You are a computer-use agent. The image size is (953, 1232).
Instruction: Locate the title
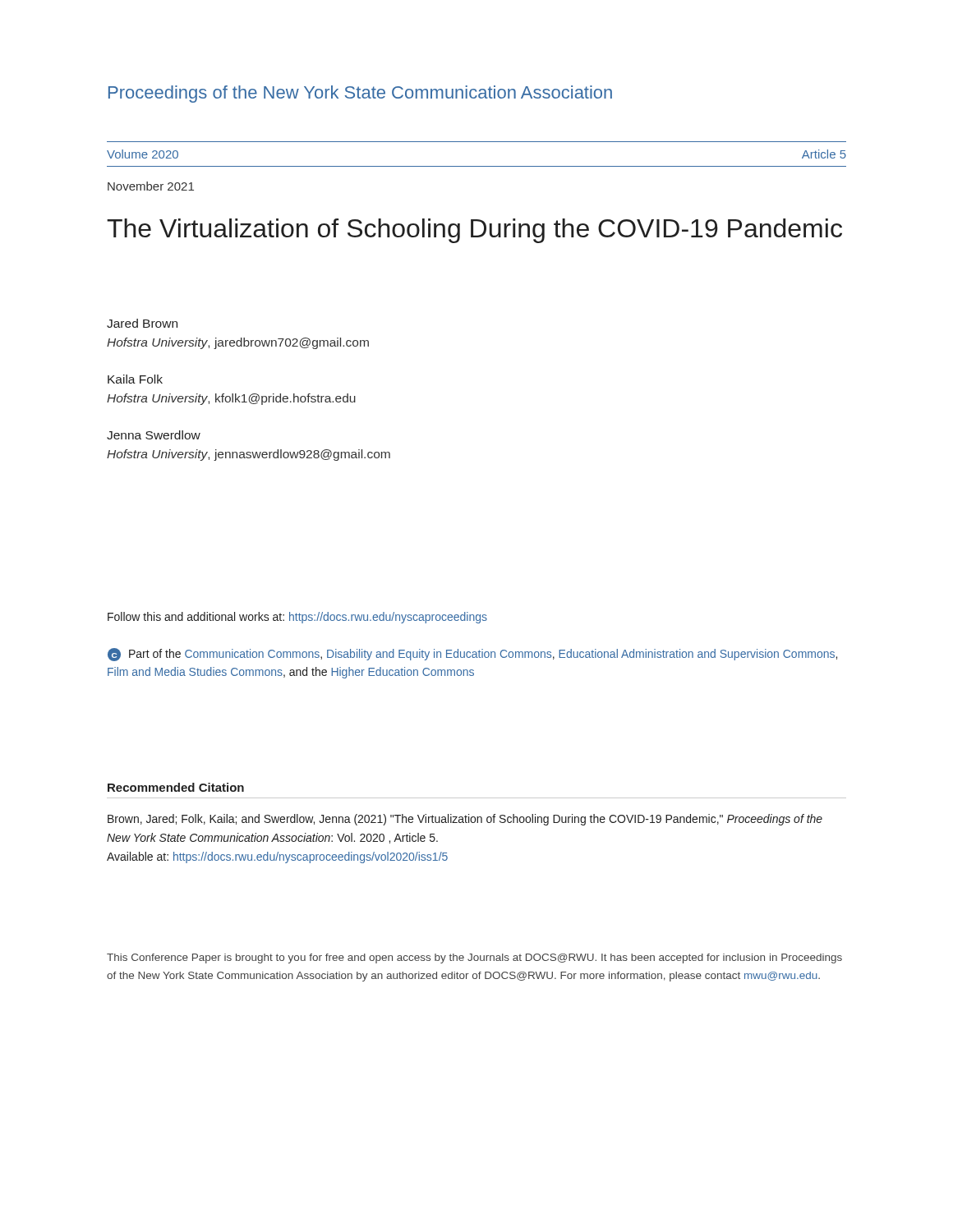[360, 92]
